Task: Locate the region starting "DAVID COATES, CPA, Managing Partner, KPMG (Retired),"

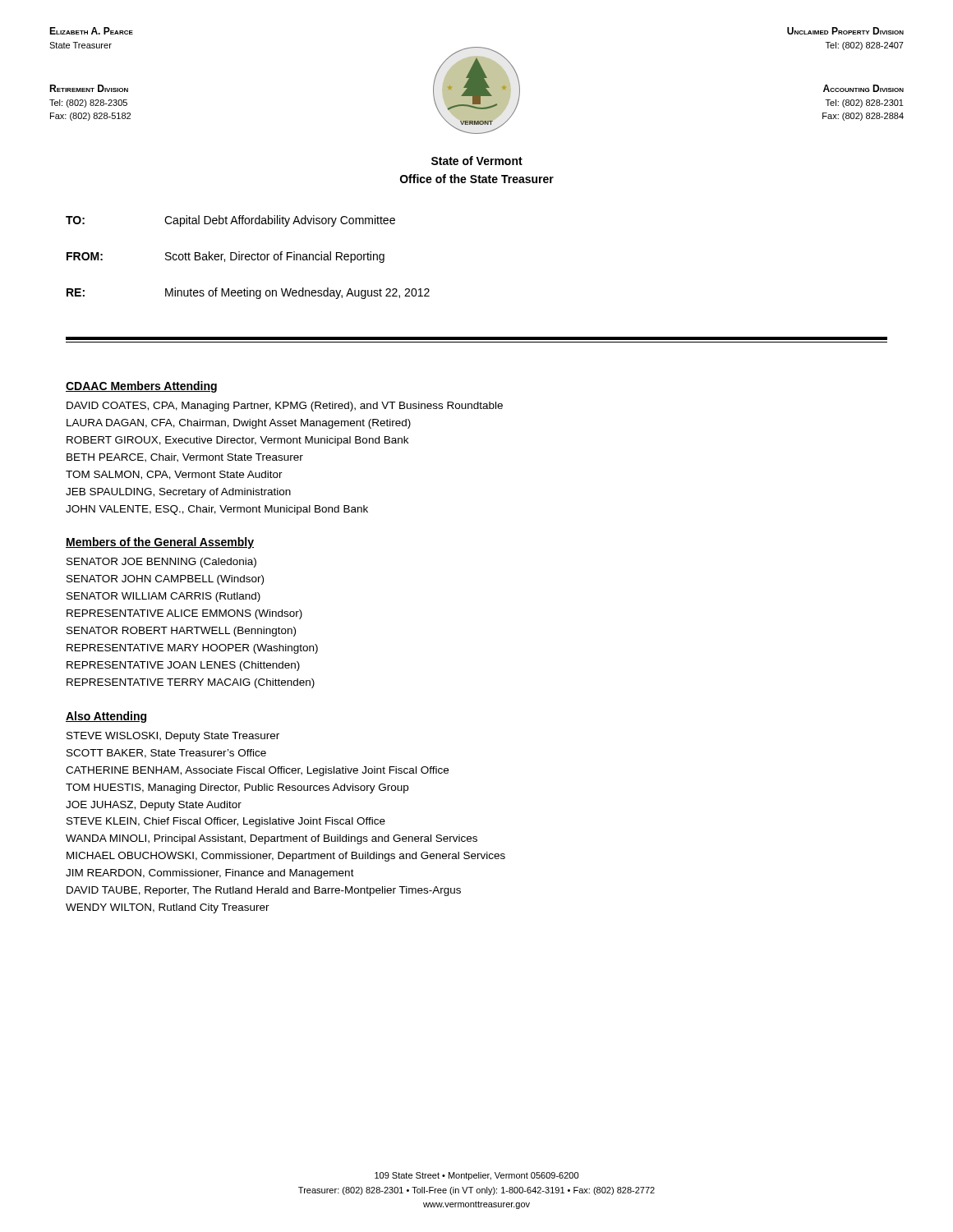Action: coord(284,405)
